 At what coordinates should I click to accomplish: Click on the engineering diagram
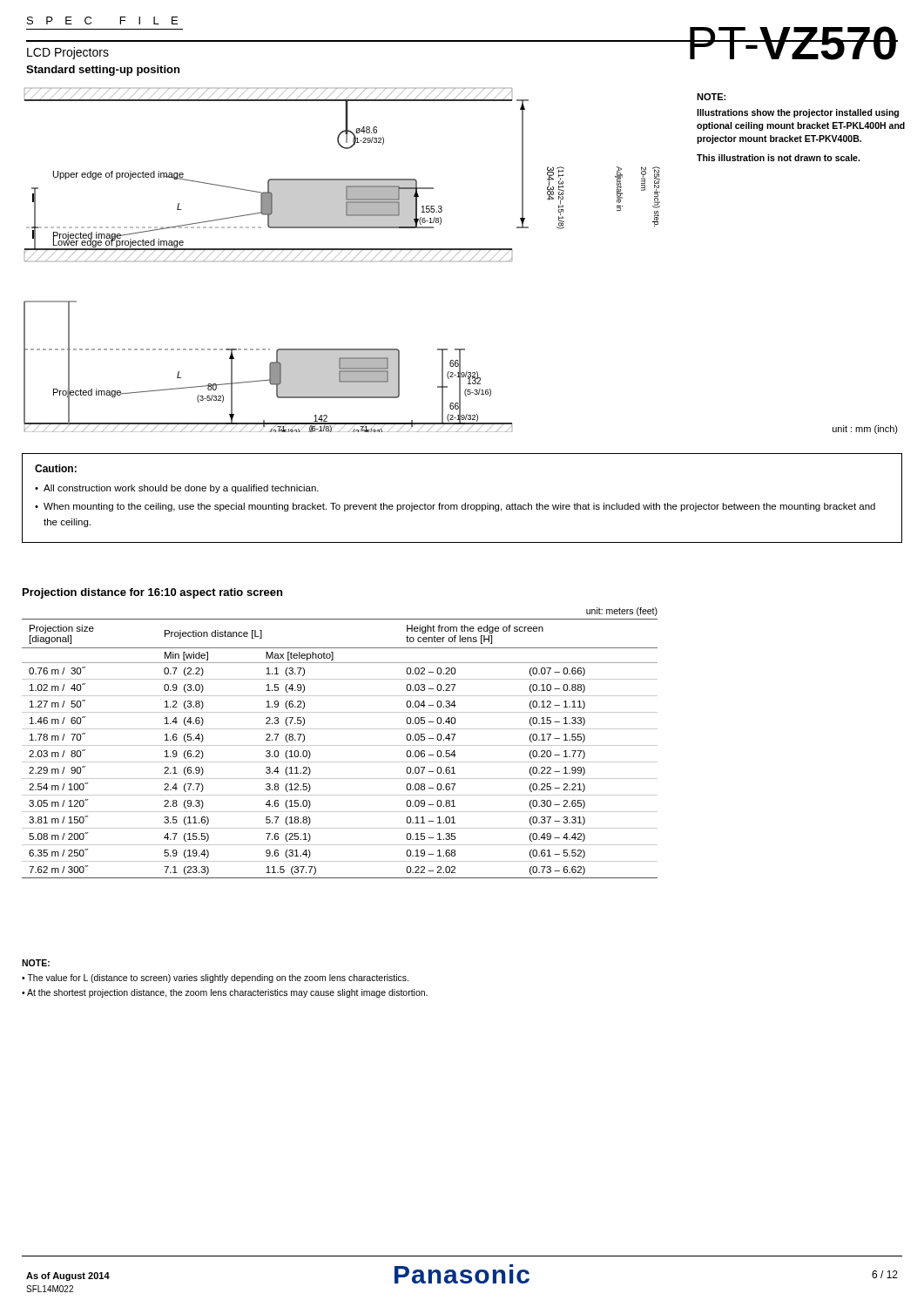(347, 258)
